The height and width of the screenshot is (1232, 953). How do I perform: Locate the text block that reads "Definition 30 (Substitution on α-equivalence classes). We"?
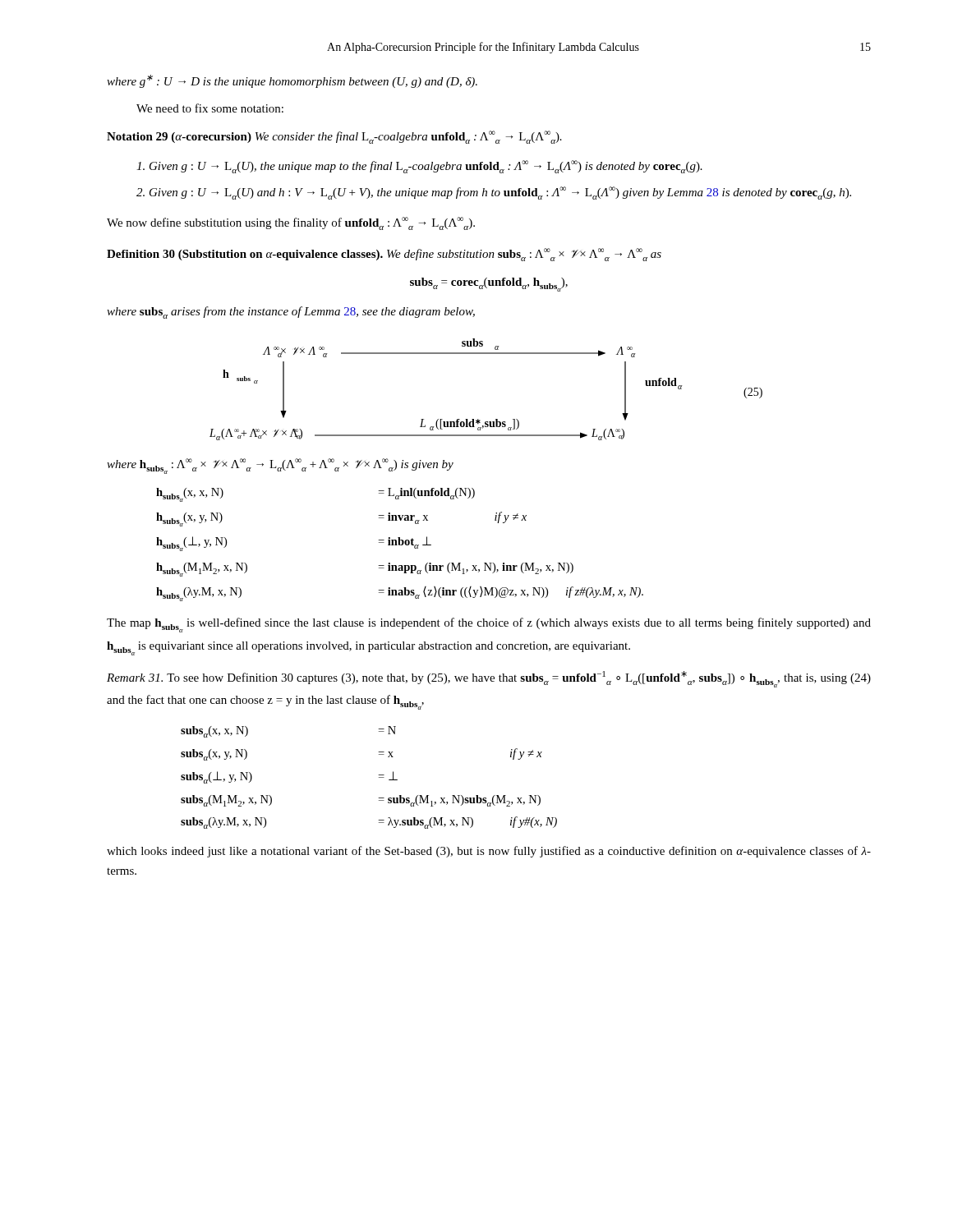pos(384,254)
